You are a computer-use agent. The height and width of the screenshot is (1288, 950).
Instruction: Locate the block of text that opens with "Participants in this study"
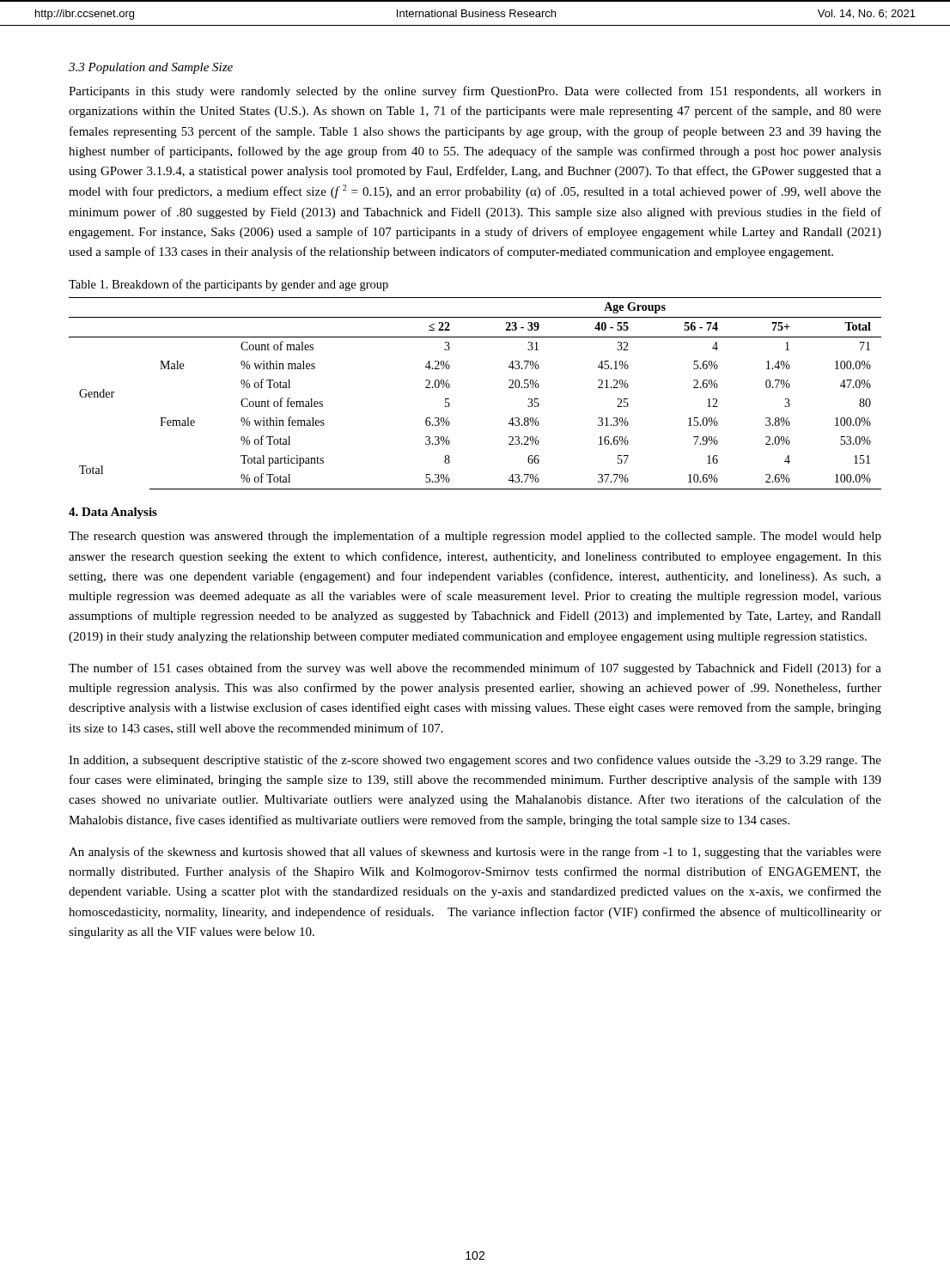click(475, 171)
